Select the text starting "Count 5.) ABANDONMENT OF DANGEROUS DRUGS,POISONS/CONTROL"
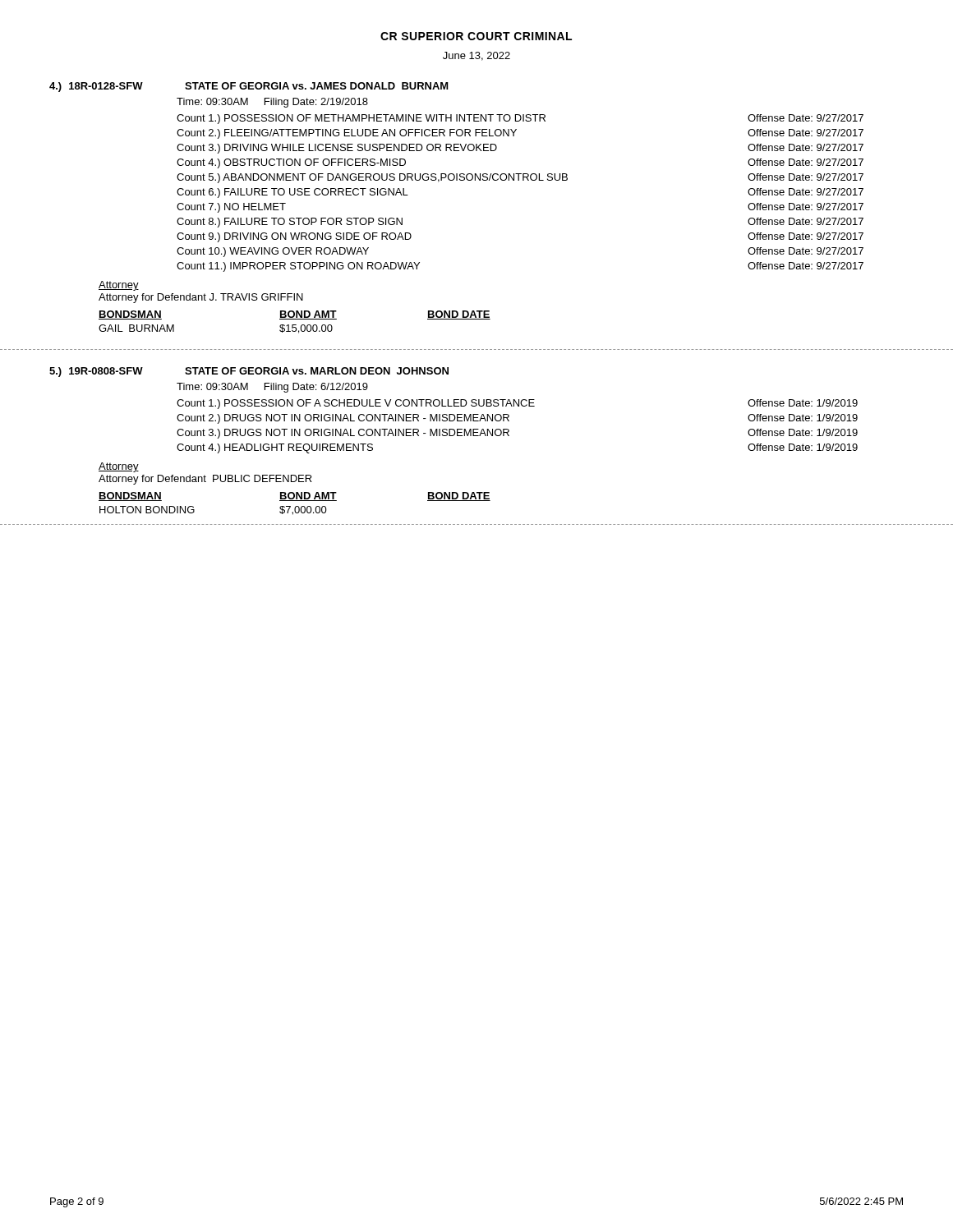The image size is (953, 1232). click(540, 177)
